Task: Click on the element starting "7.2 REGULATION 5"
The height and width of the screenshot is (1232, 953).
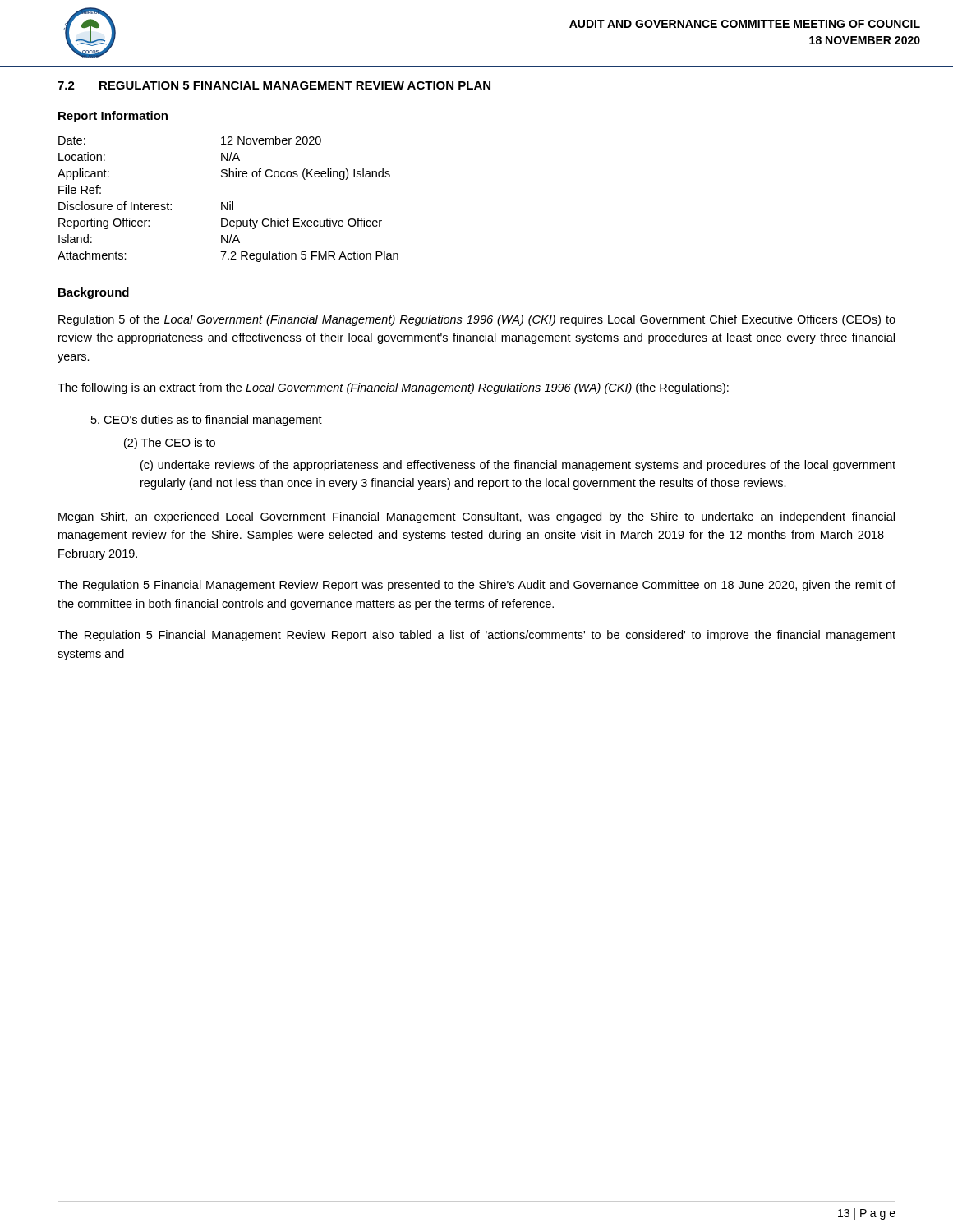Action: (x=274, y=85)
